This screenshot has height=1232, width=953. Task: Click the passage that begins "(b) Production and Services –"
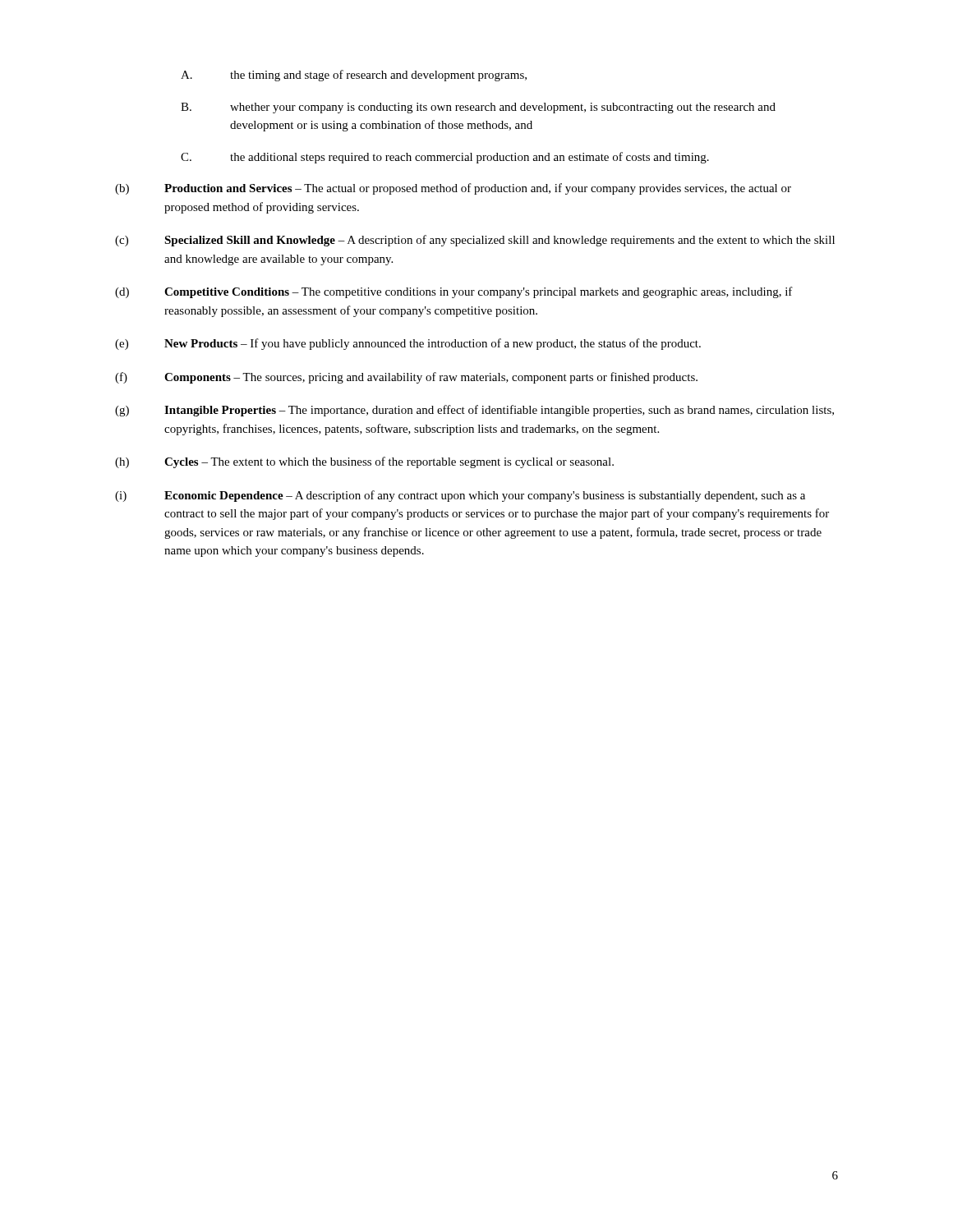tap(476, 197)
